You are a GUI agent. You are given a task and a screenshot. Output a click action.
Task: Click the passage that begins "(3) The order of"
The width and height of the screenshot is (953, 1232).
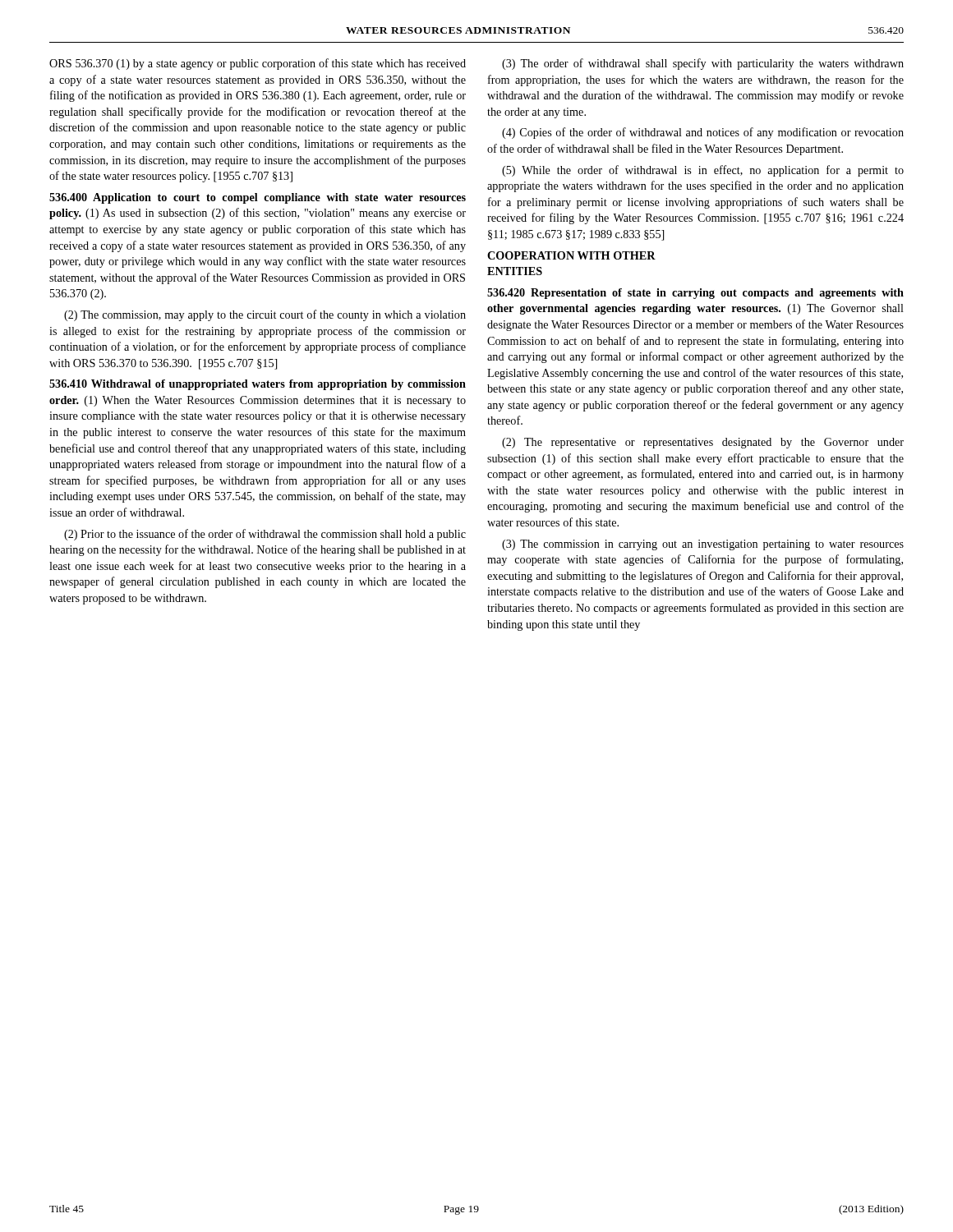point(695,88)
